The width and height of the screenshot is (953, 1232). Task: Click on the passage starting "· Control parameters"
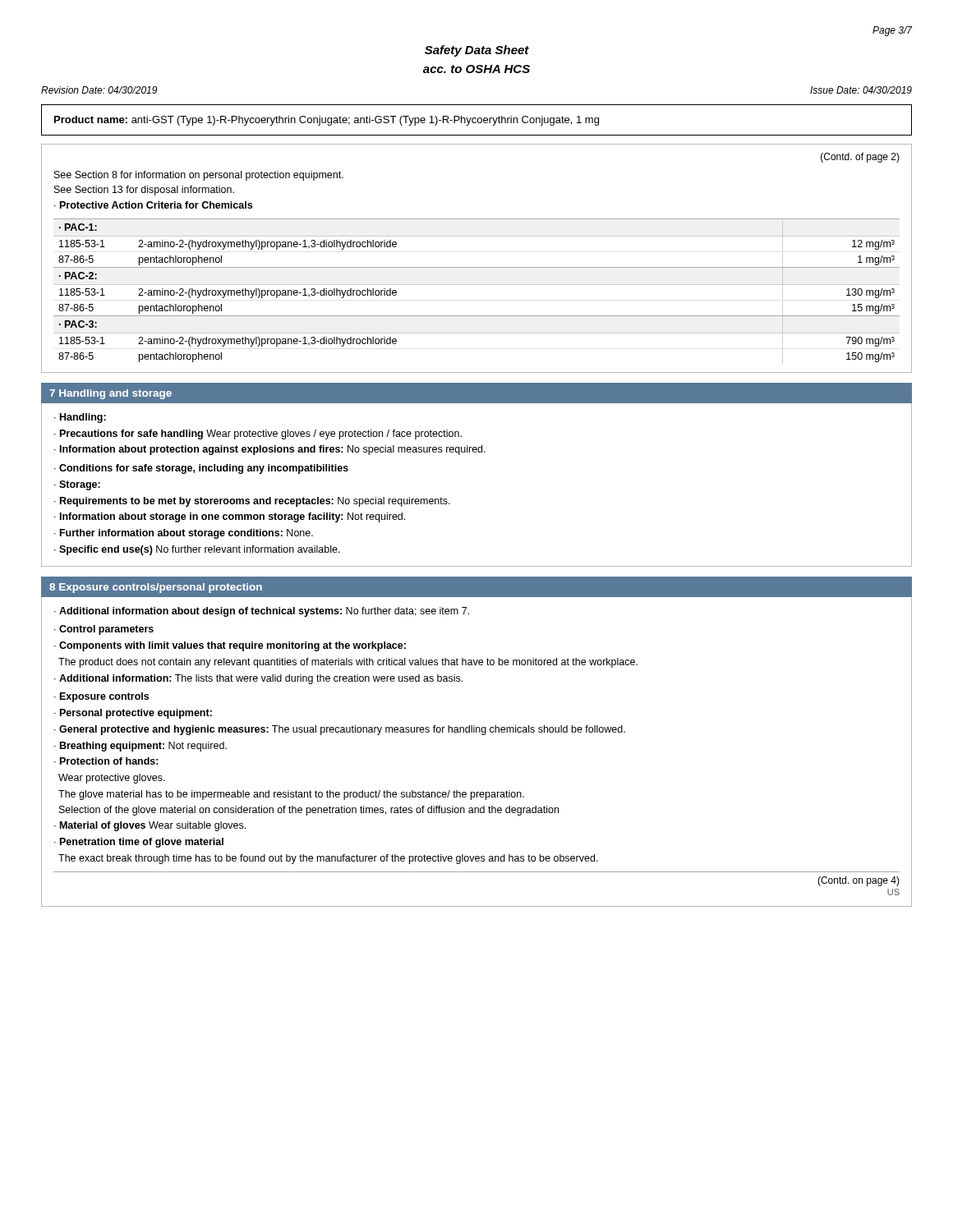104,629
